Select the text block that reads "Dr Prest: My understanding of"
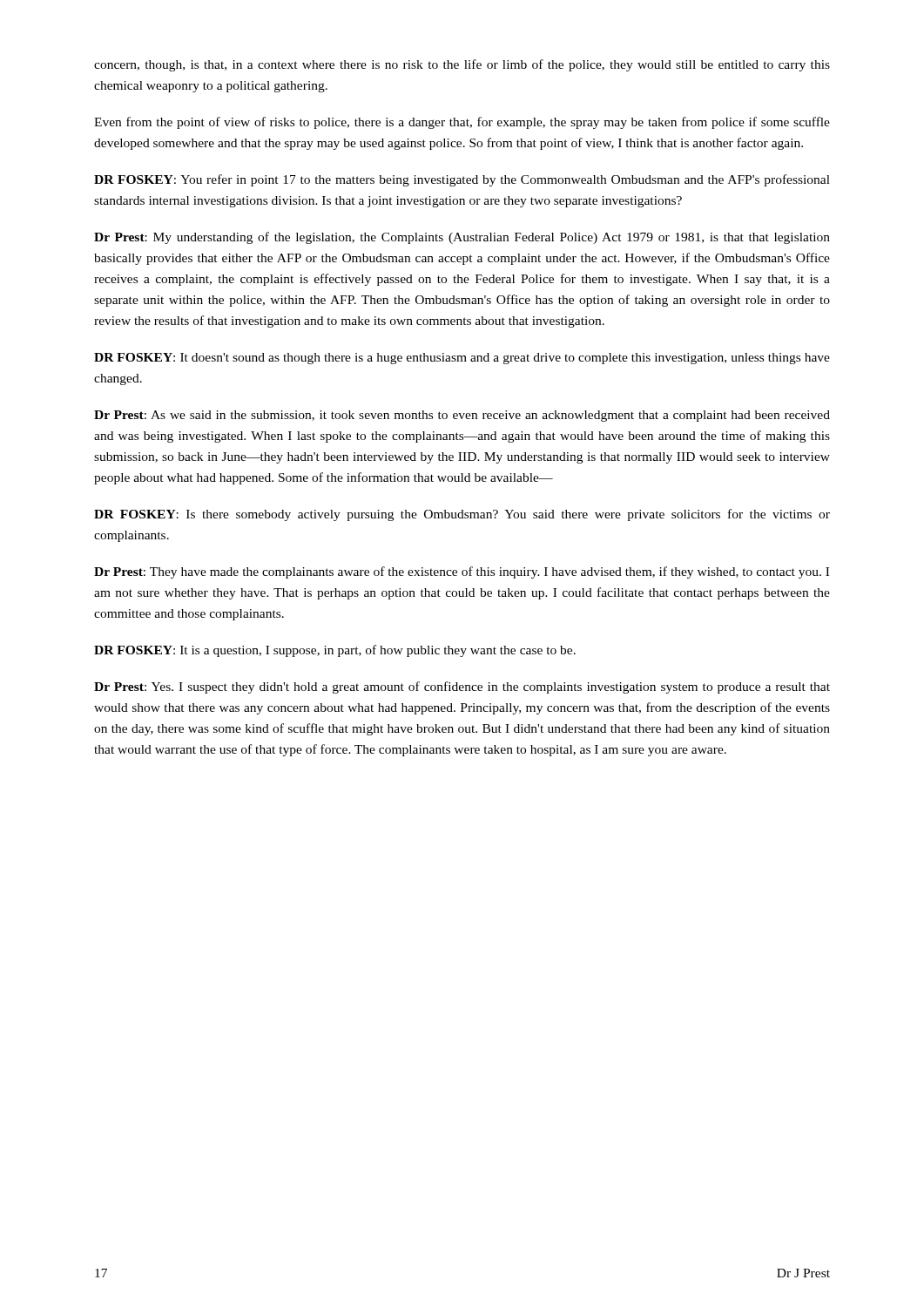 (x=462, y=279)
